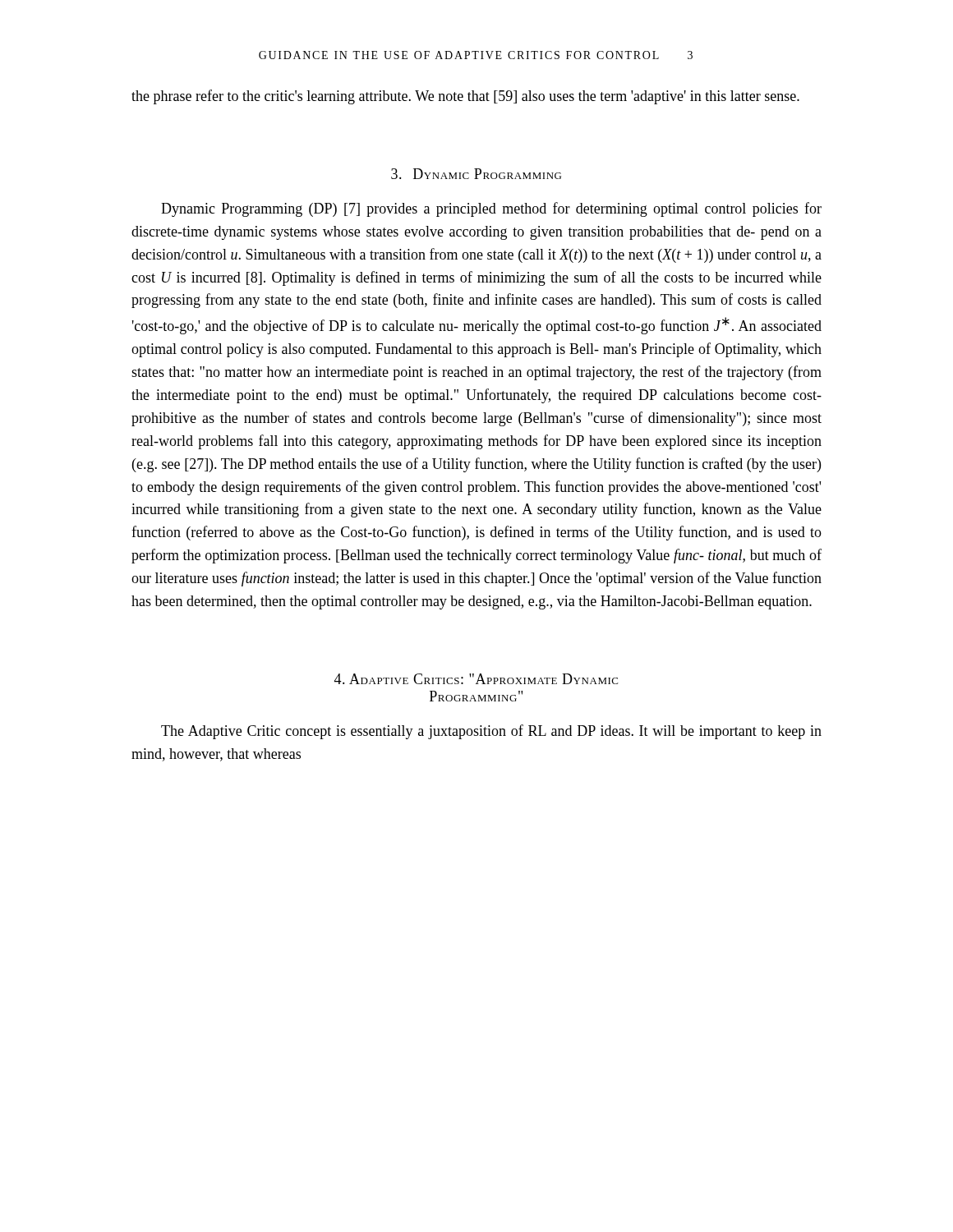Select the section header with the text "3. Dynamic Programming"
This screenshot has width=953, height=1232.
(476, 174)
